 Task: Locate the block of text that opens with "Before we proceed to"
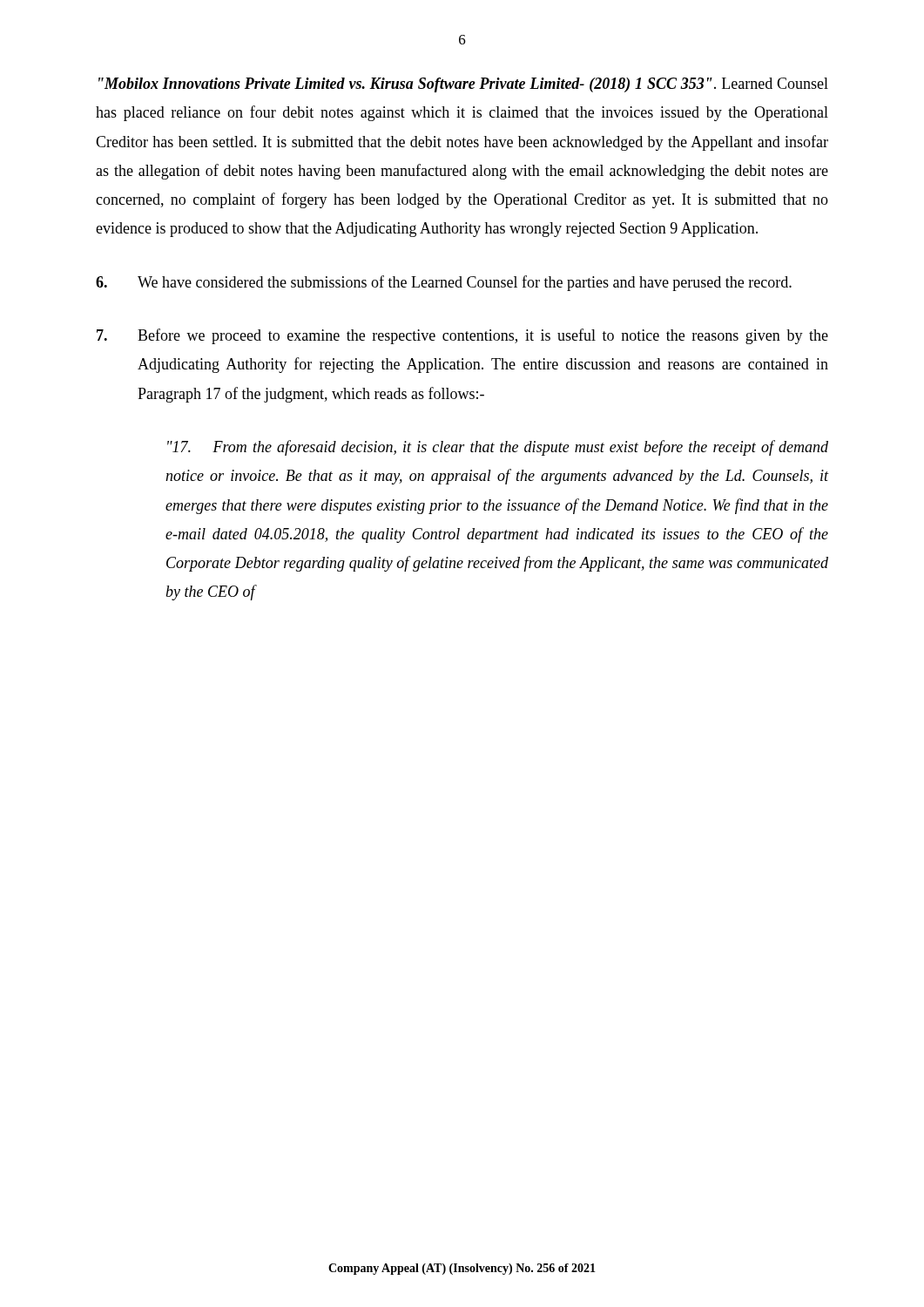[x=462, y=365]
